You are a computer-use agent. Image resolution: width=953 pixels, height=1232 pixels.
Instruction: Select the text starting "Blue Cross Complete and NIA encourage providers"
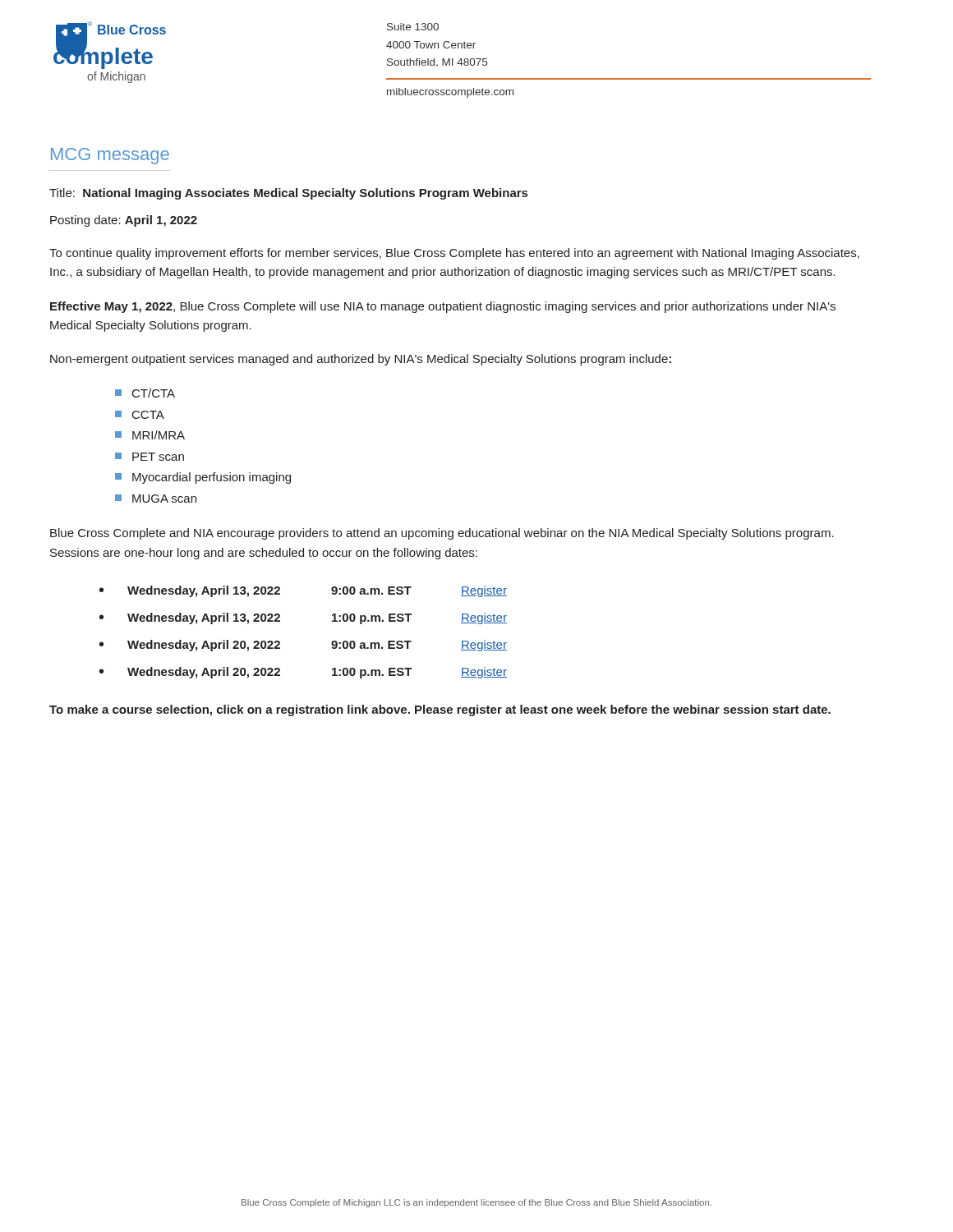[442, 542]
